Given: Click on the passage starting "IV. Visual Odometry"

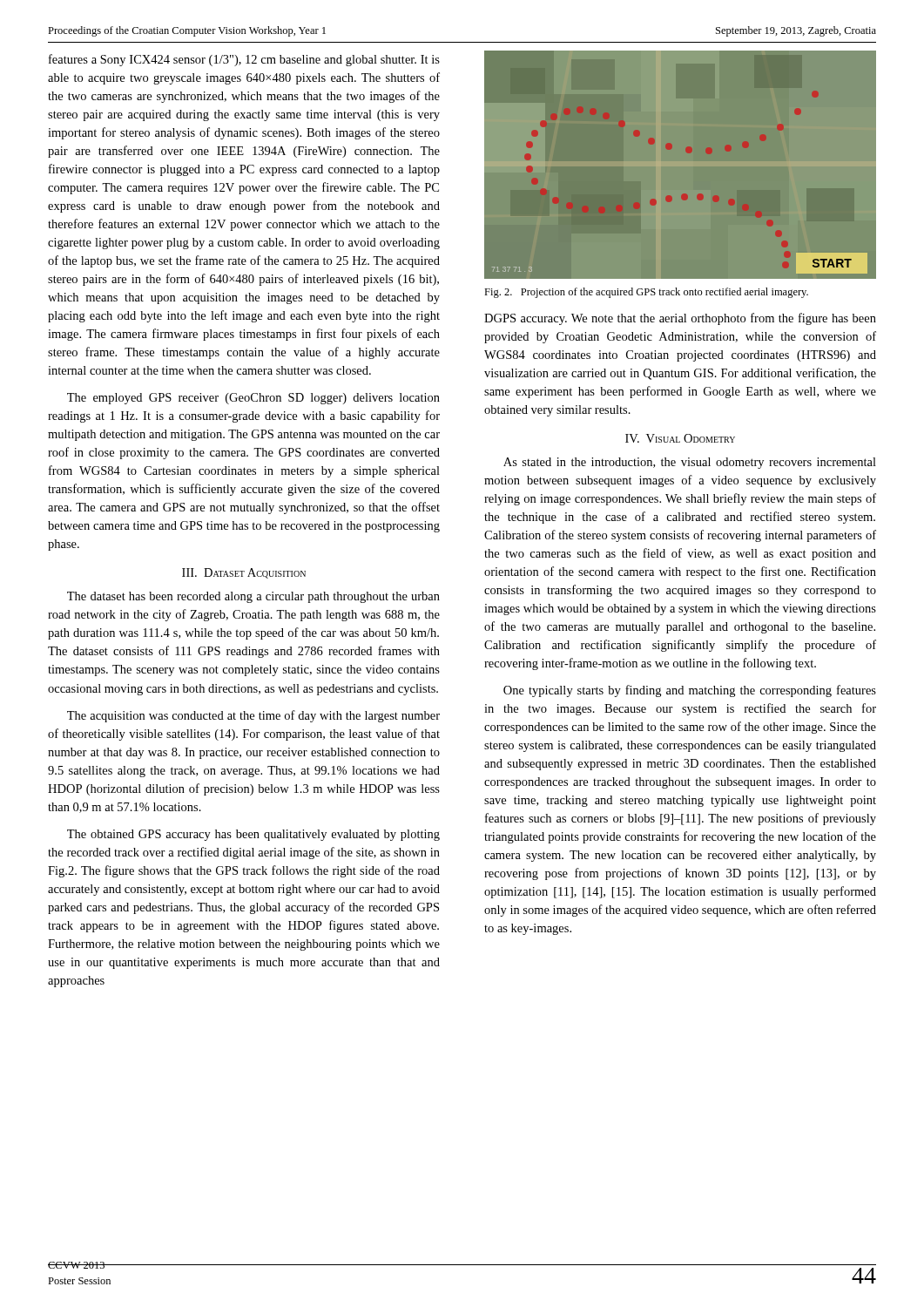Looking at the screenshot, I should point(680,438).
